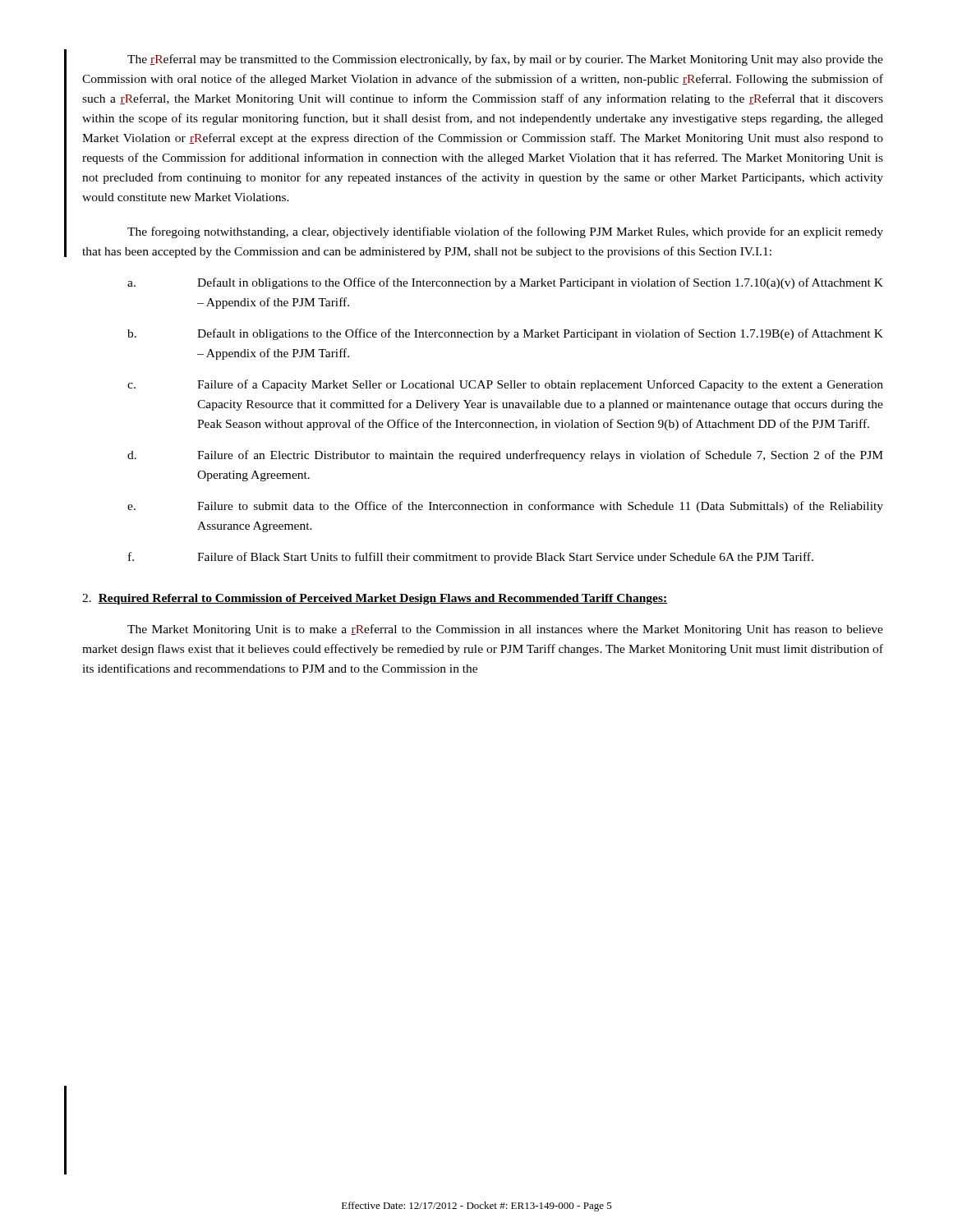Click on the text starting "e. Failure to submit data to"
Screen dimensions: 1232x953
483,516
